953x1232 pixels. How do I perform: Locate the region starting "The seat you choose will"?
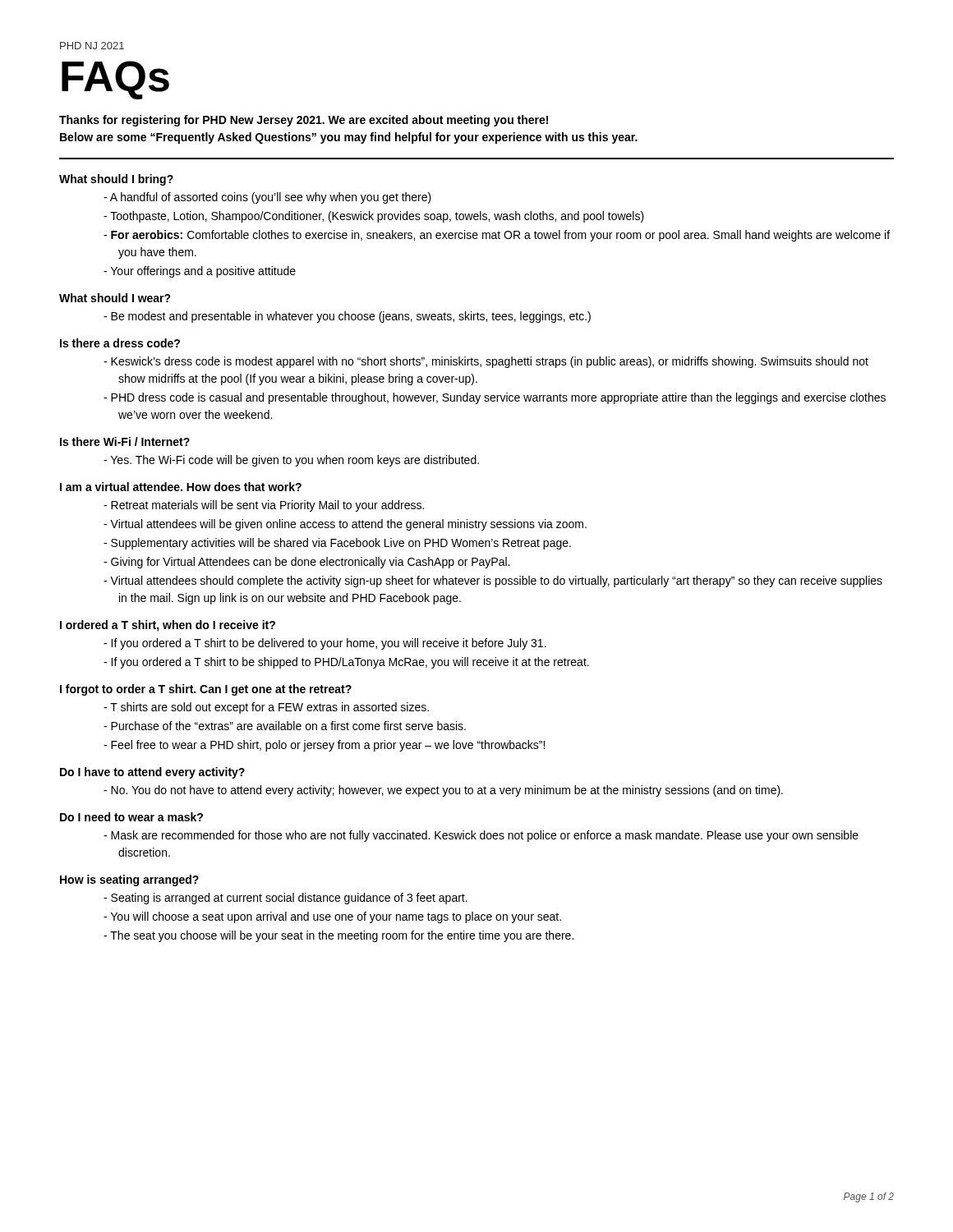point(342,936)
